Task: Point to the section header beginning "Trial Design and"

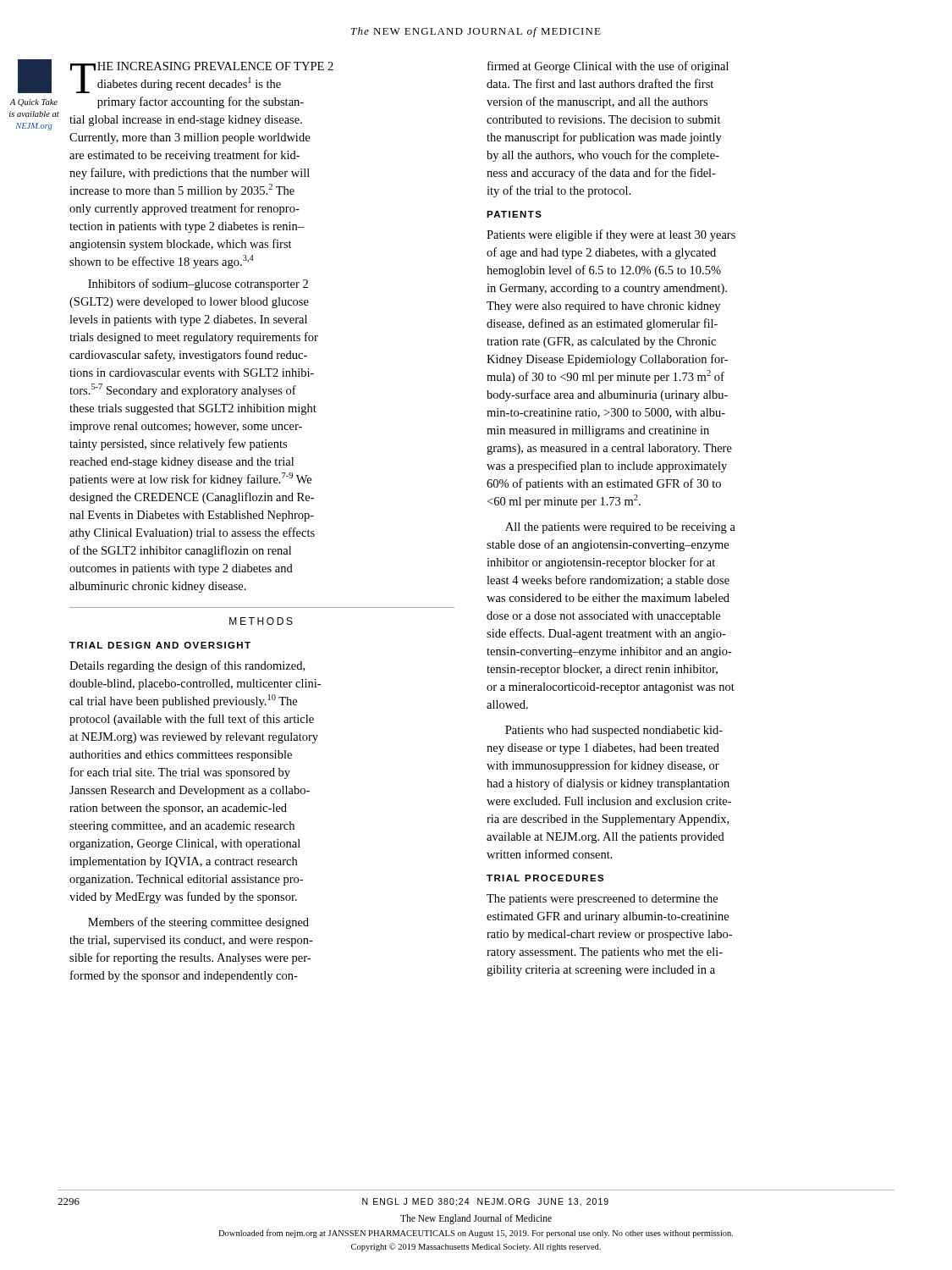Action: point(161,645)
